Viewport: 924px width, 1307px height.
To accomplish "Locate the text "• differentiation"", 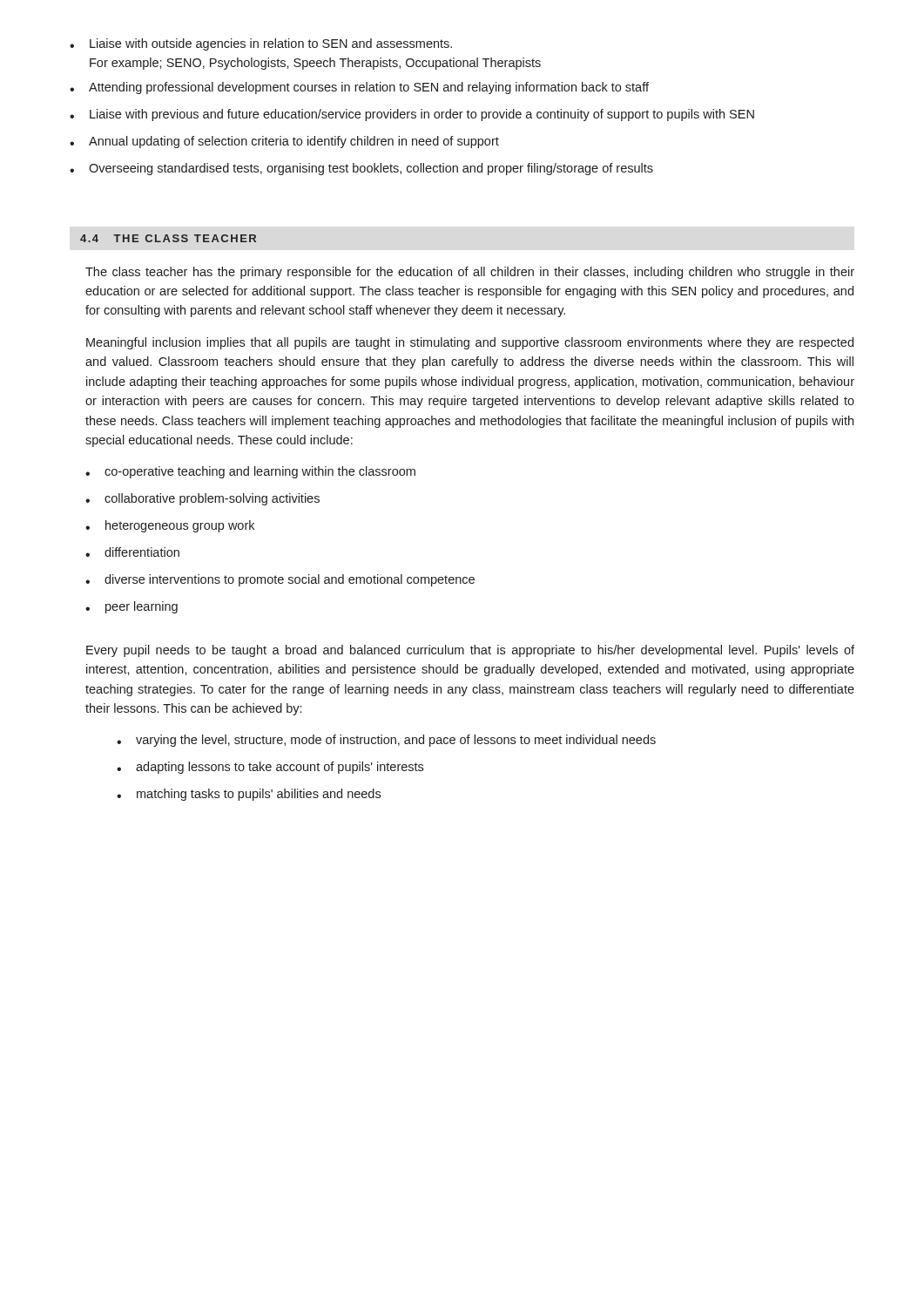I will click(x=132, y=552).
